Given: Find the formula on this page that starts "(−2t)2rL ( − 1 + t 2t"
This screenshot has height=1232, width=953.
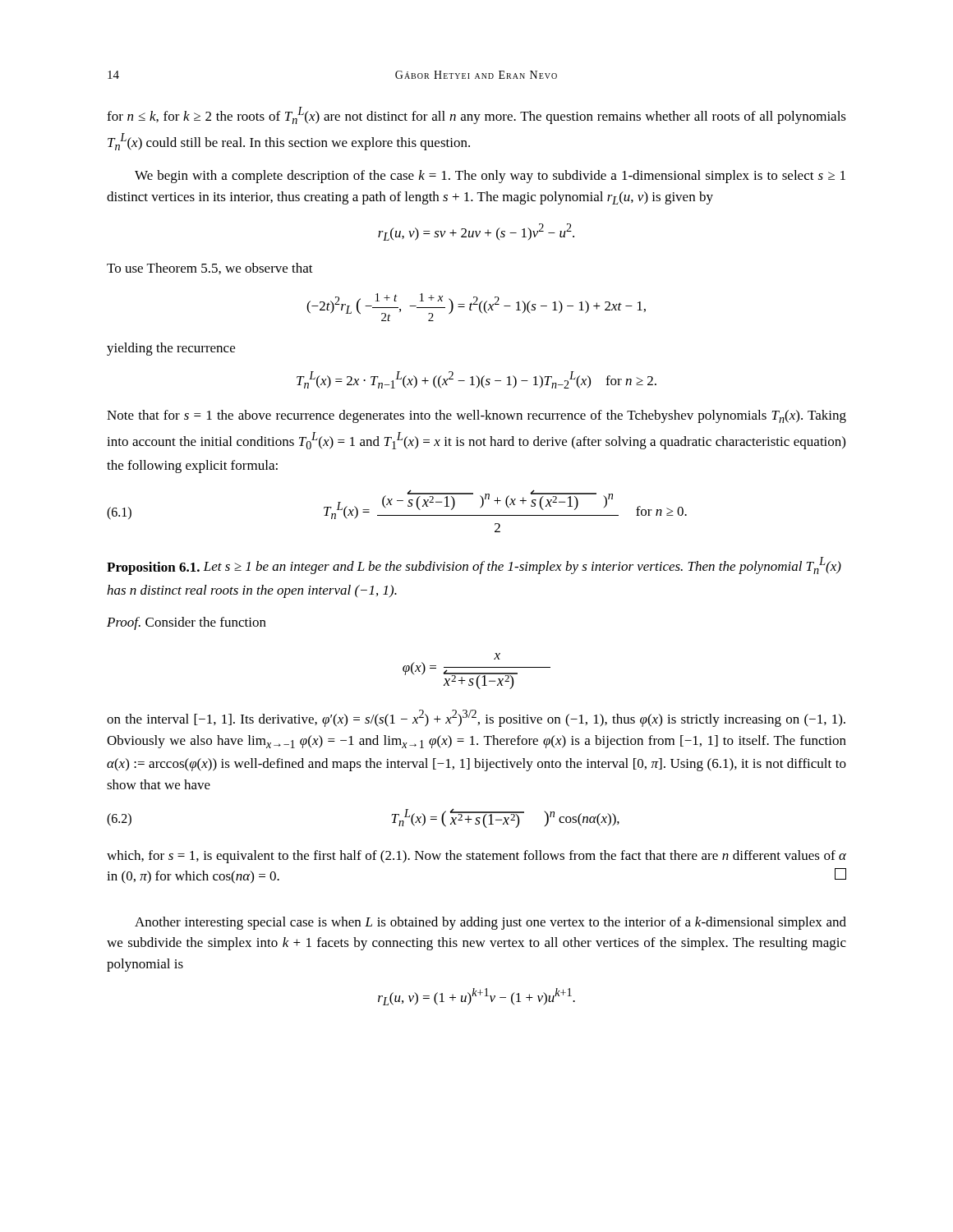Looking at the screenshot, I should tap(476, 307).
